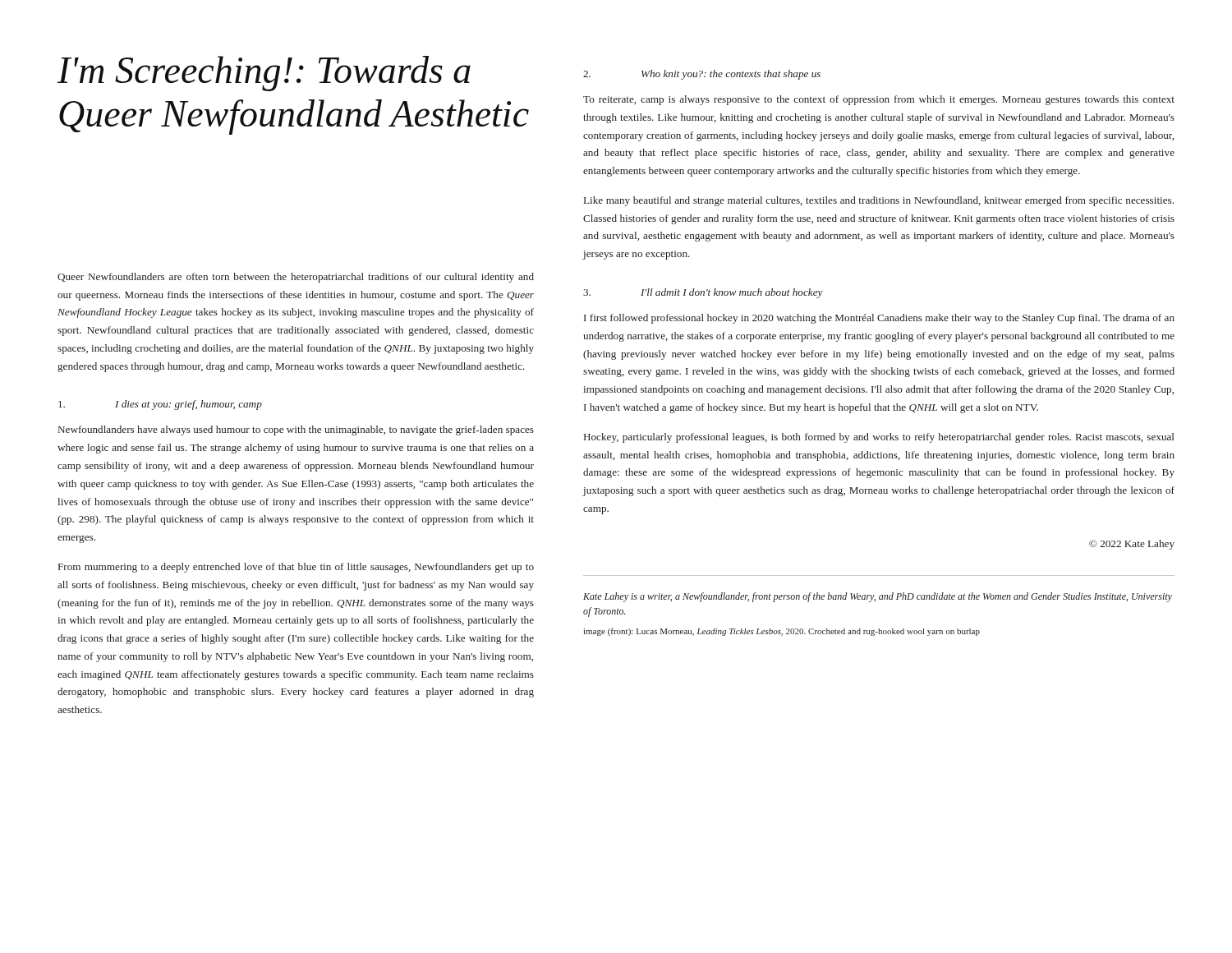Find the region starting "1. I dies at you: grief, humour,"

(160, 405)
